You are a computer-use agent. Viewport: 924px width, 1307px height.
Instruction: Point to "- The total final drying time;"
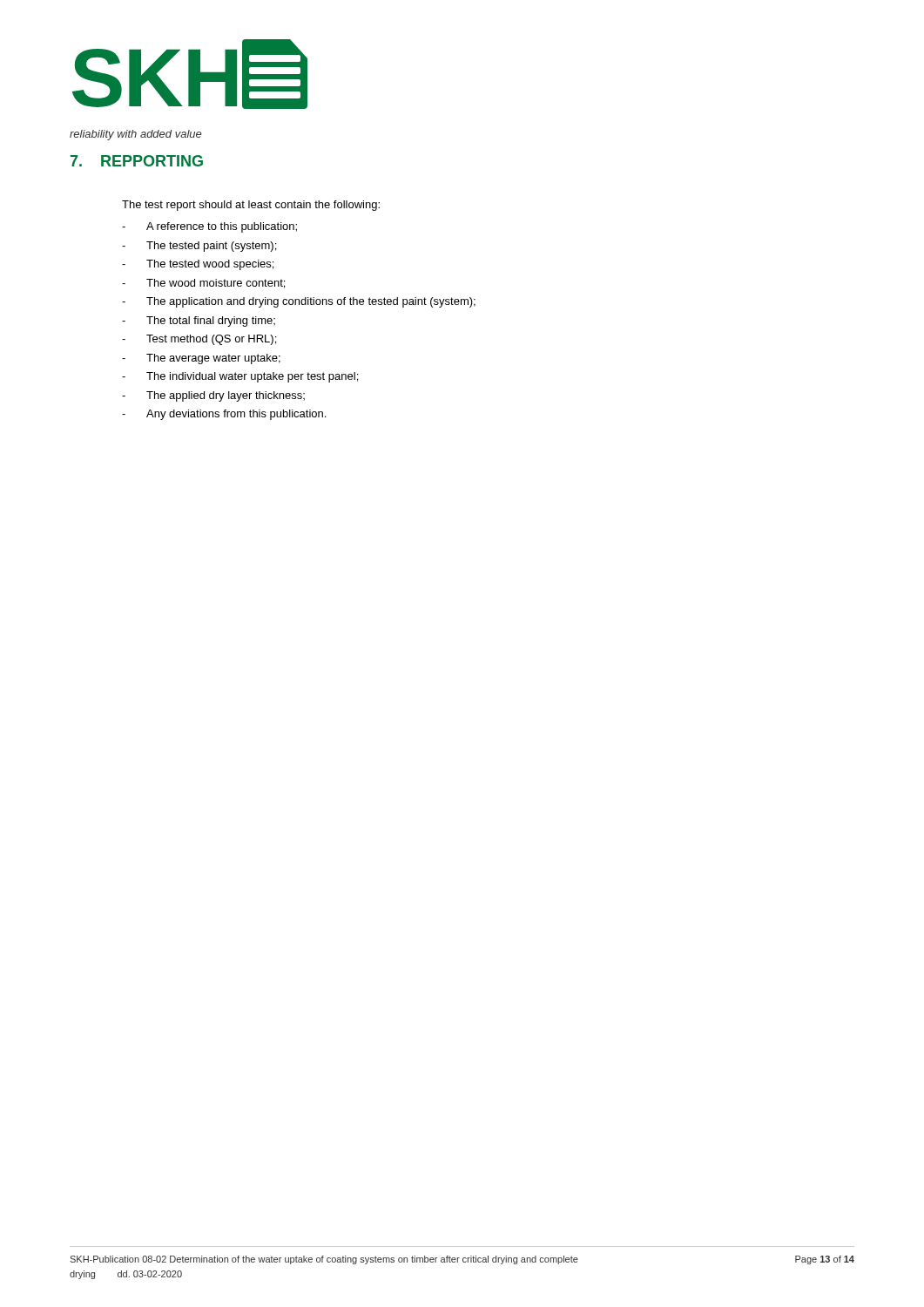point(199,320)
